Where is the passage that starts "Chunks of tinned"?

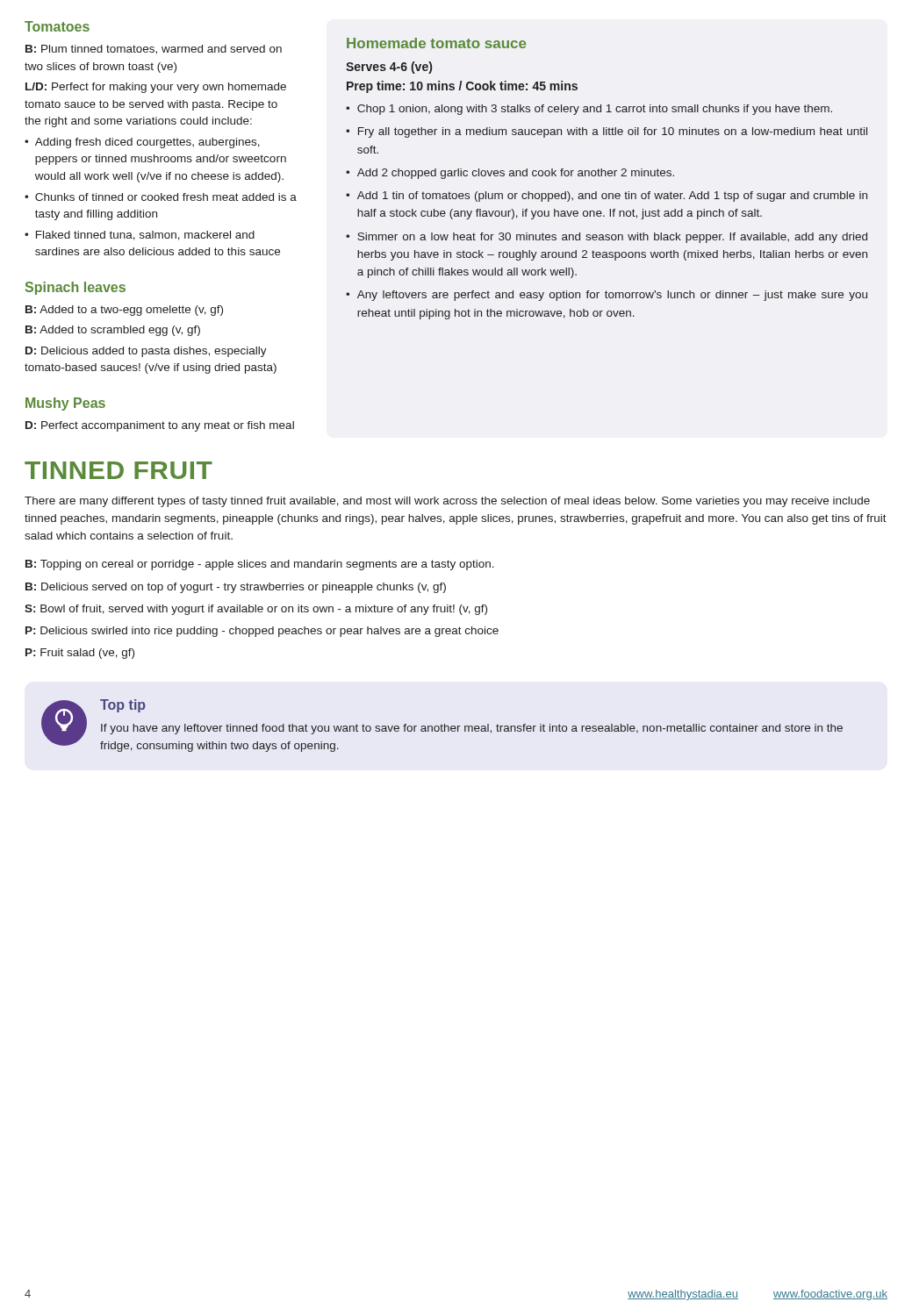[x=161, y=205]
